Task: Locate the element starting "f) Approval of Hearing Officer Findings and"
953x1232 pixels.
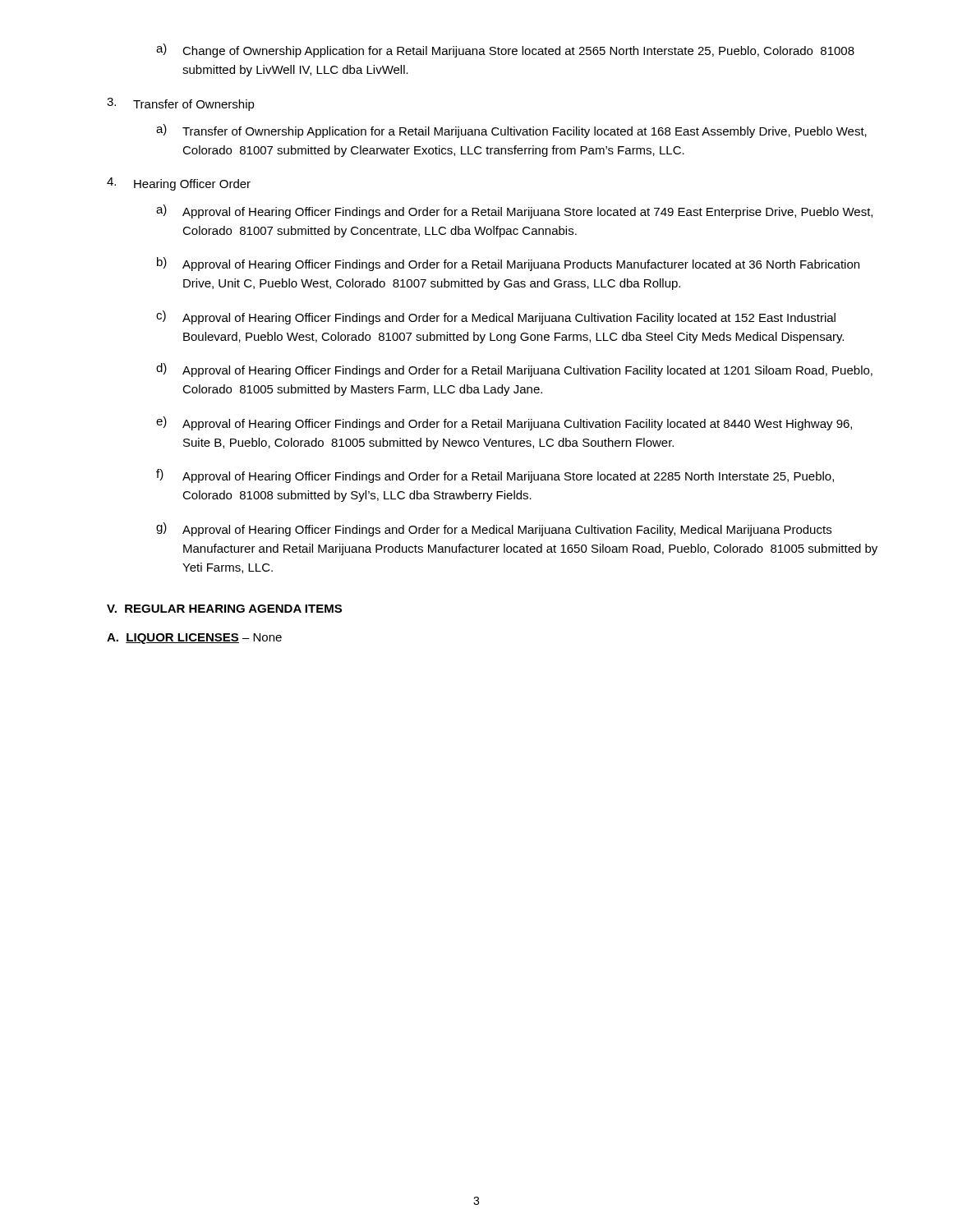Action: tap(518, 486)
